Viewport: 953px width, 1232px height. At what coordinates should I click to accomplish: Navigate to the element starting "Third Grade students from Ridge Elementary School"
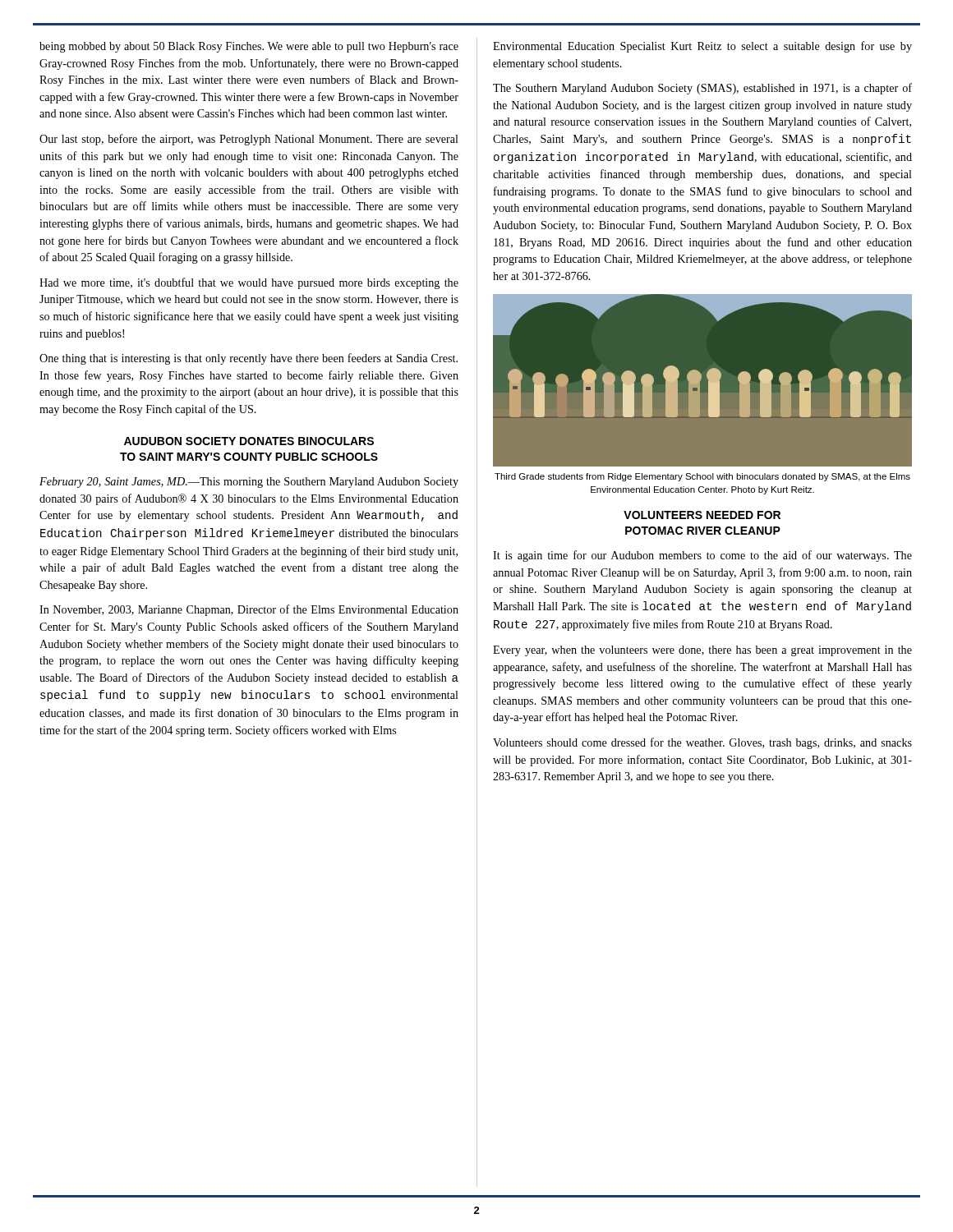tap(702, 483)
